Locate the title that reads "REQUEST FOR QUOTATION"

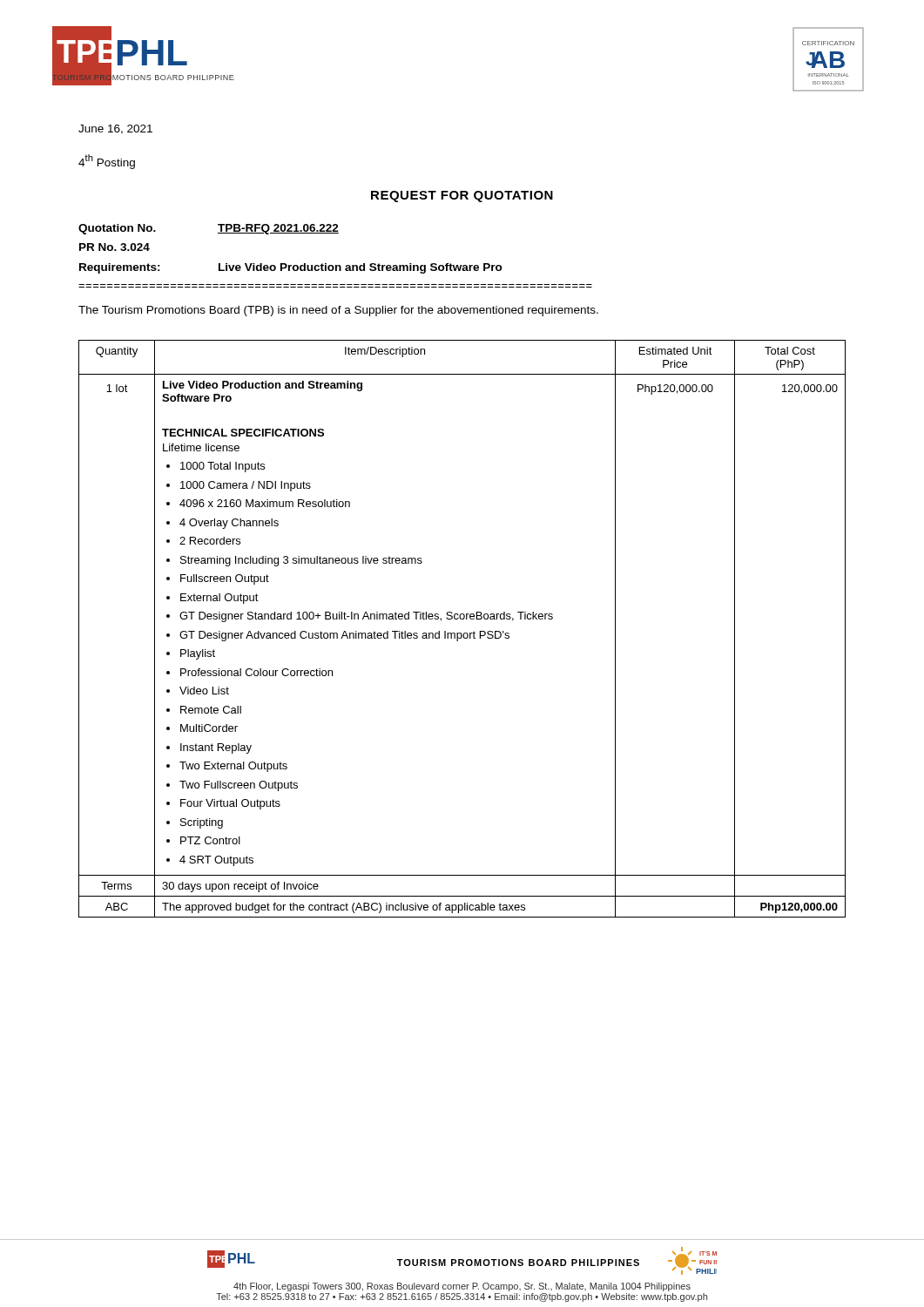coord(462,195)
